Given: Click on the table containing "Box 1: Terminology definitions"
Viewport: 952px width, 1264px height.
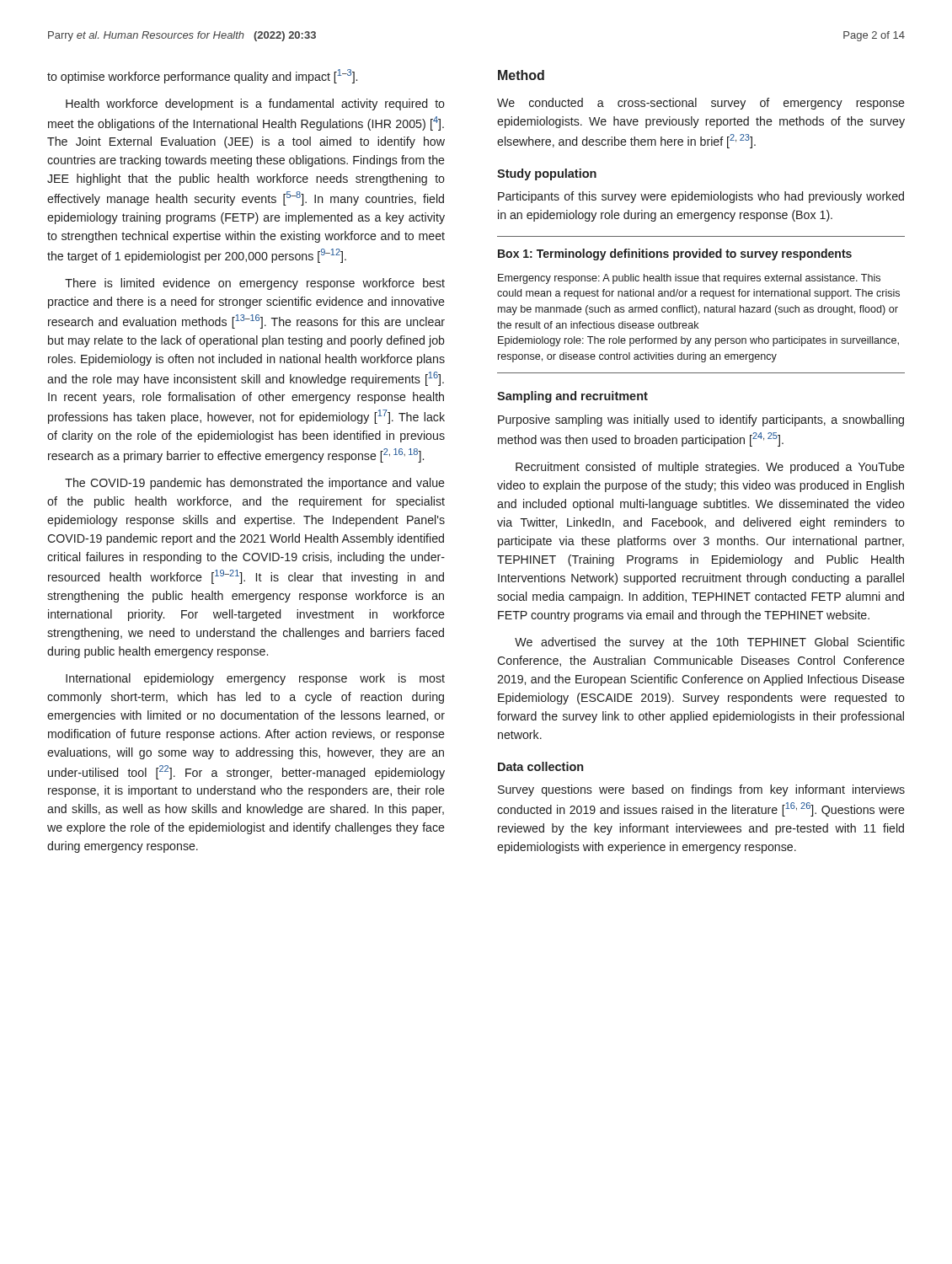Looking at the screenshot, I should (x=701, y=305).
